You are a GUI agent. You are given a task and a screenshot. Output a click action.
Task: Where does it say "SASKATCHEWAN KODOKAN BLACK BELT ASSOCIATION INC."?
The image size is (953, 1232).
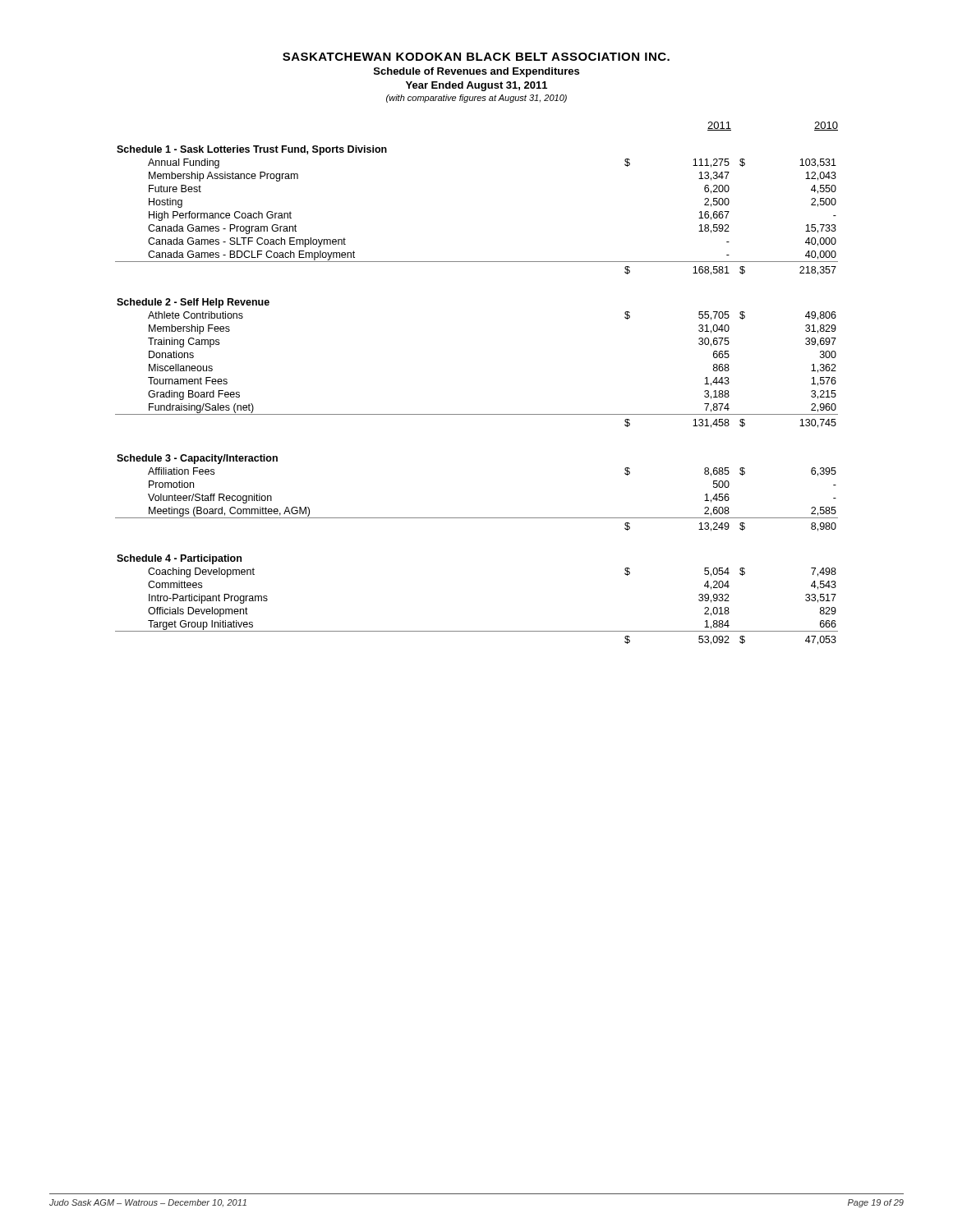click(x=476, y=56)
